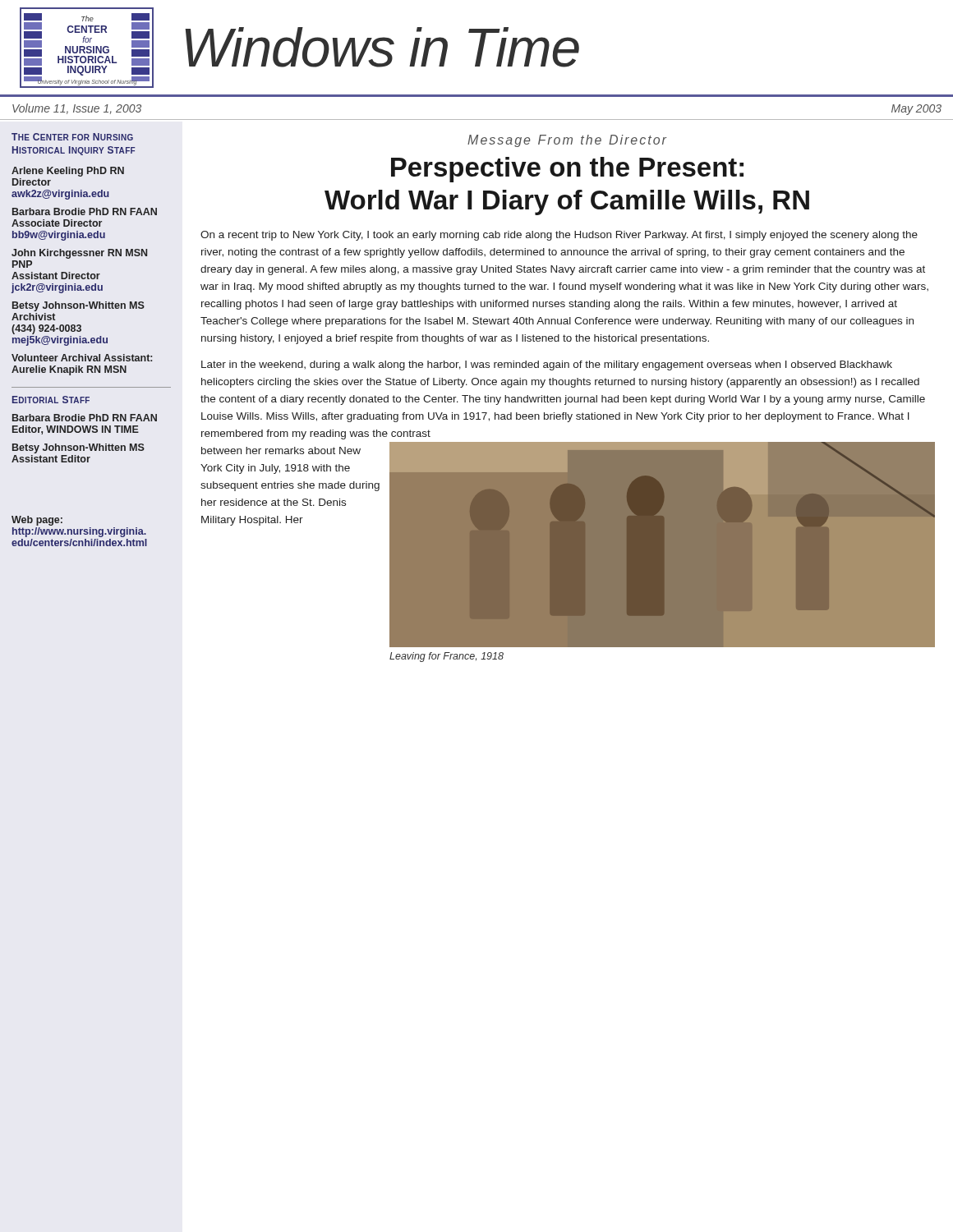Point to the block beginning "Betsy Johnson-Whitten MS Archivist (434) 924-0083"
953x1232 pixels.
point(91,323)
